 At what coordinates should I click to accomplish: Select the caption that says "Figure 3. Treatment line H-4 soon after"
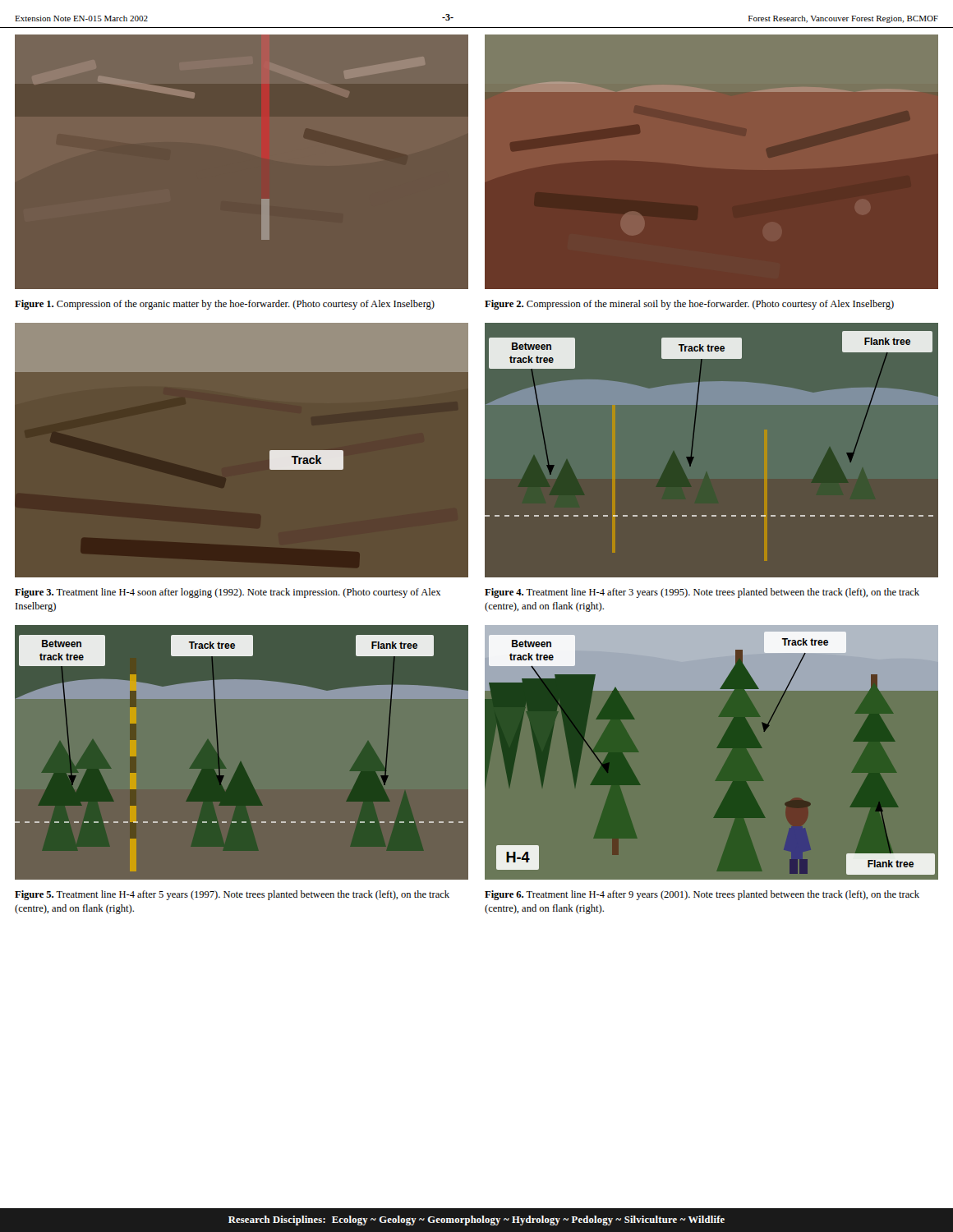pos(228,599)
